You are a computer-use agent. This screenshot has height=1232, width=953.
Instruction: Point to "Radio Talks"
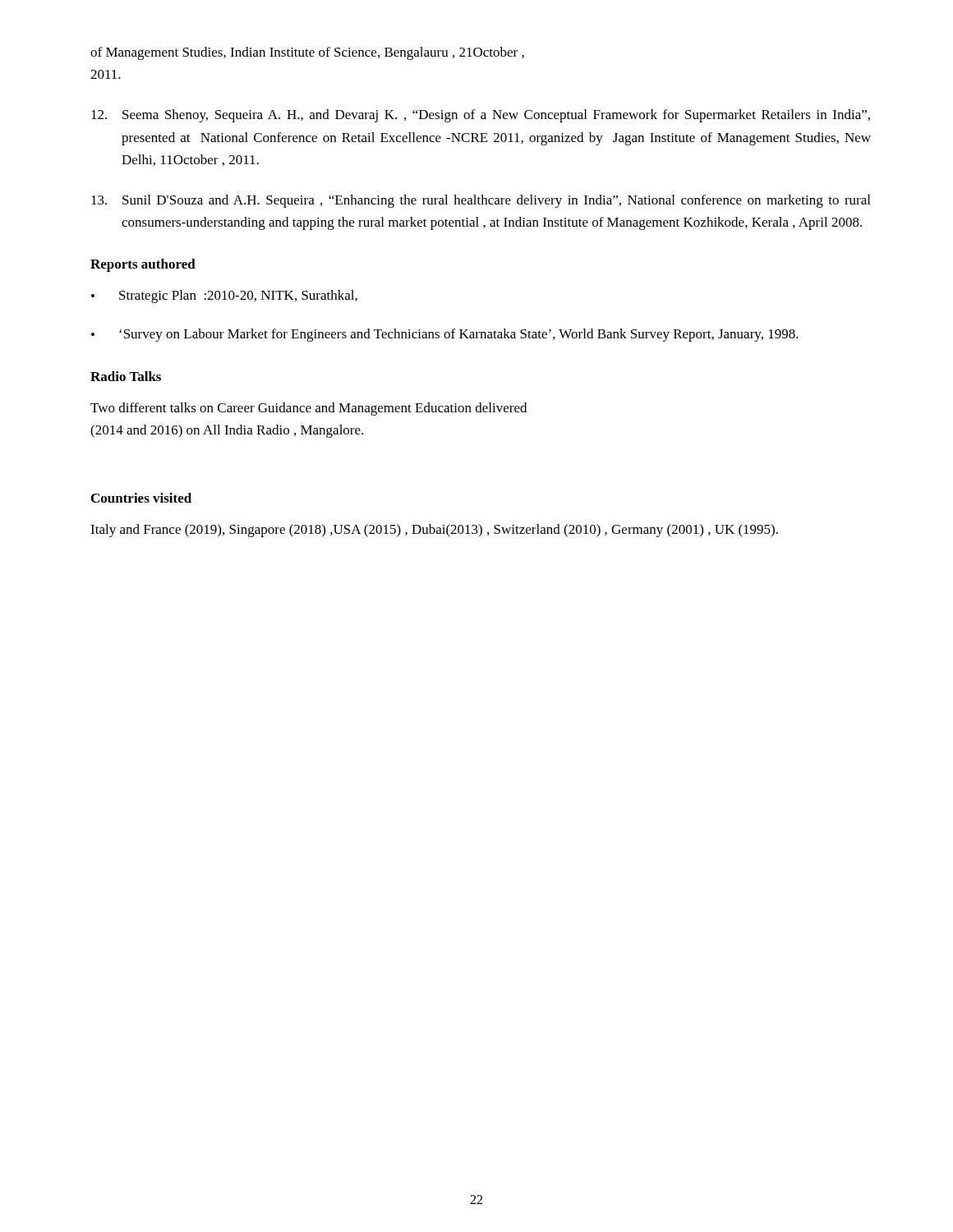click(x=126, y=376)
